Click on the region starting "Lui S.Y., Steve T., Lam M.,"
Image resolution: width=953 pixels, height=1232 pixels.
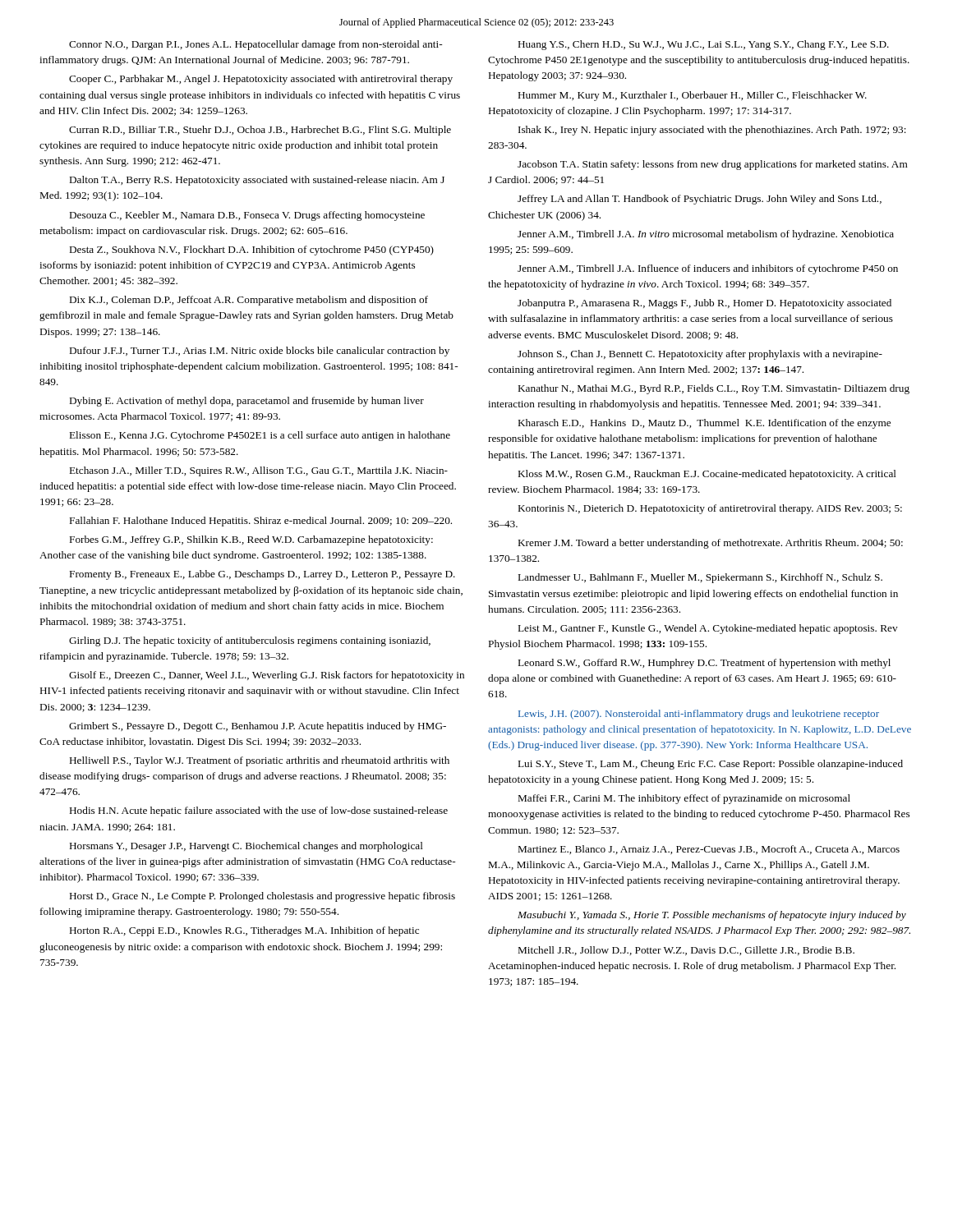tap(695, 771)
